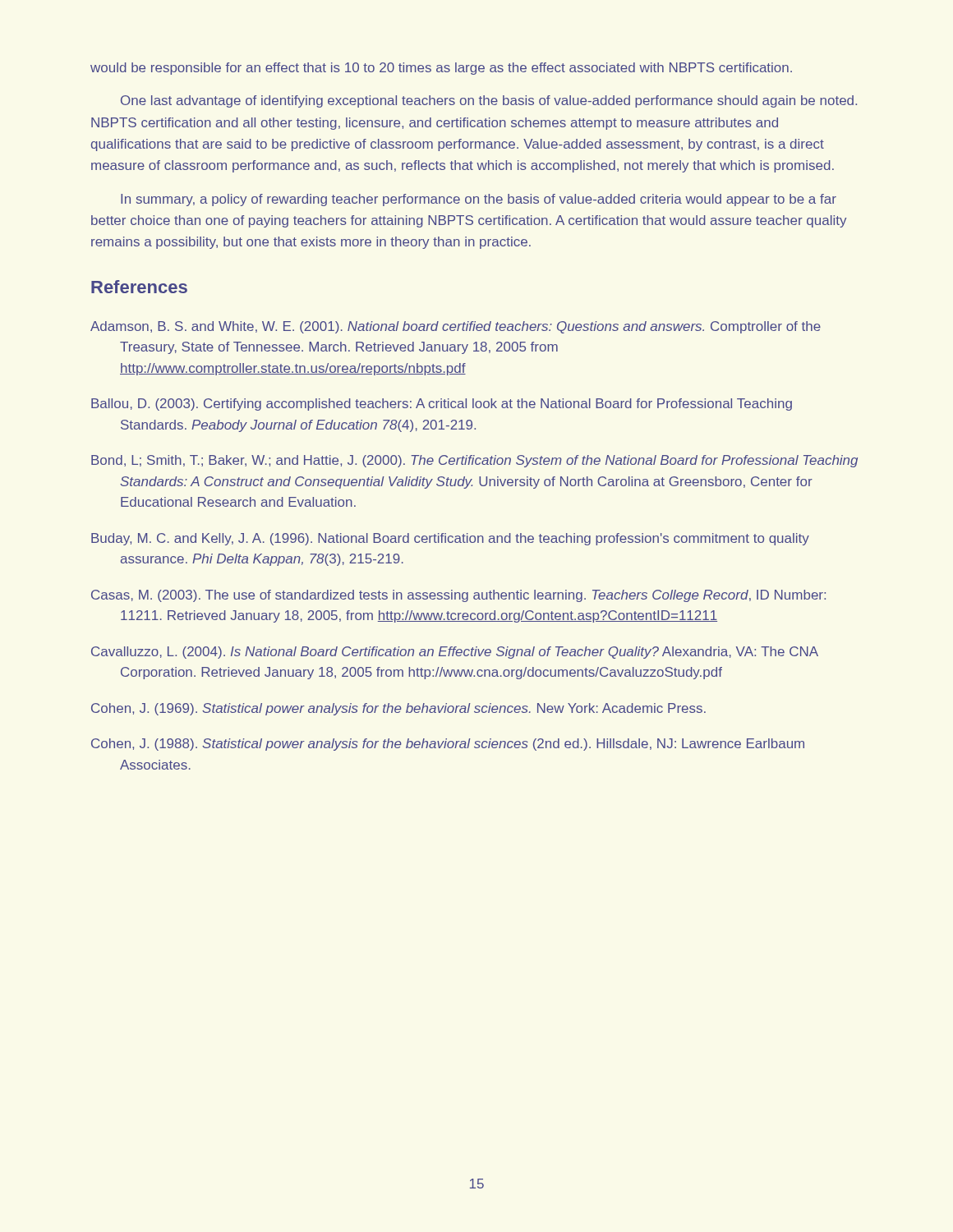This screenshot has height=1232, width=953.
Task: Where is the passage that starts "Cohen, J. (1969). Statistical power"?
Action: (399, 708)
